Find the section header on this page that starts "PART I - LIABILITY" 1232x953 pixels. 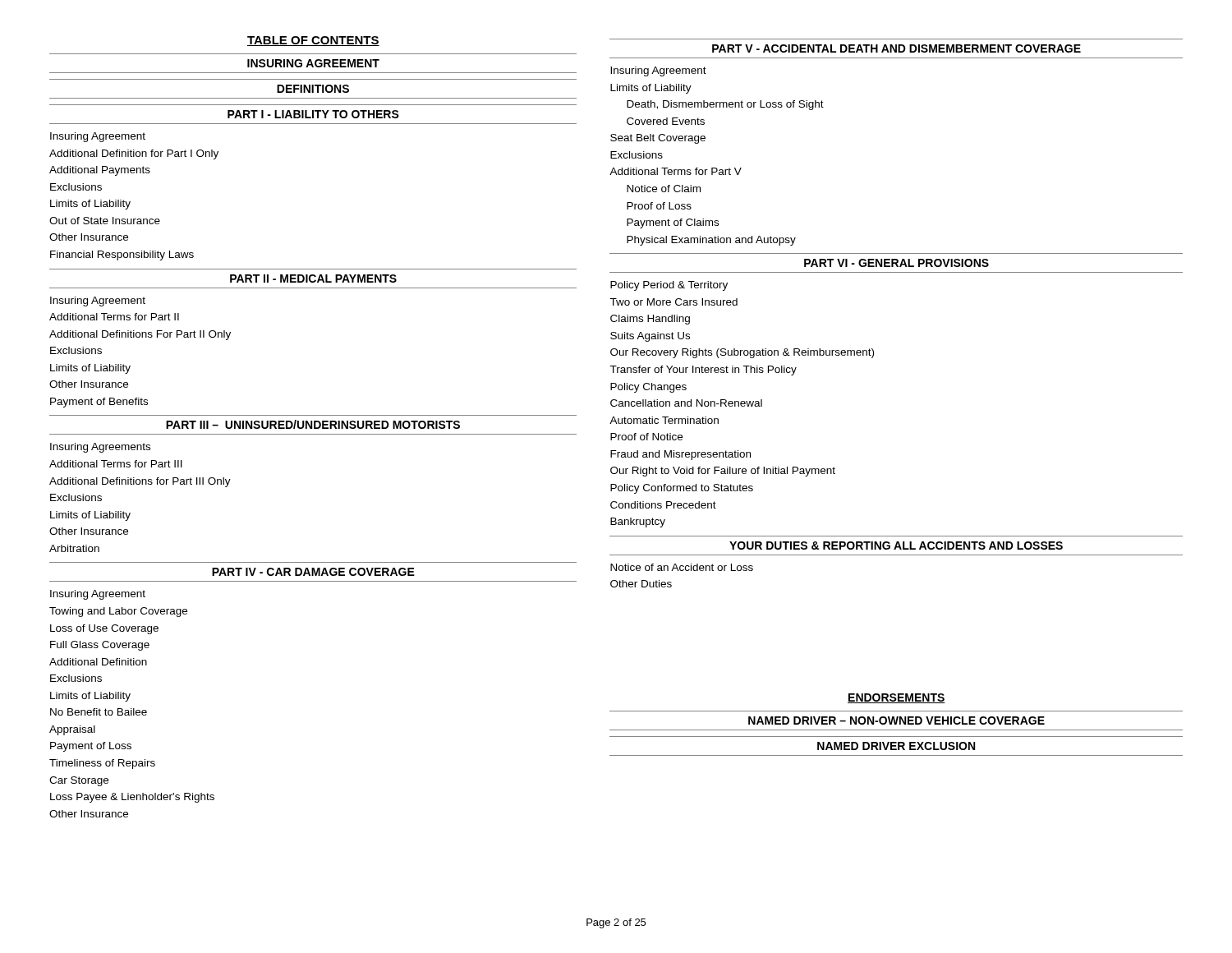point(313,114)
